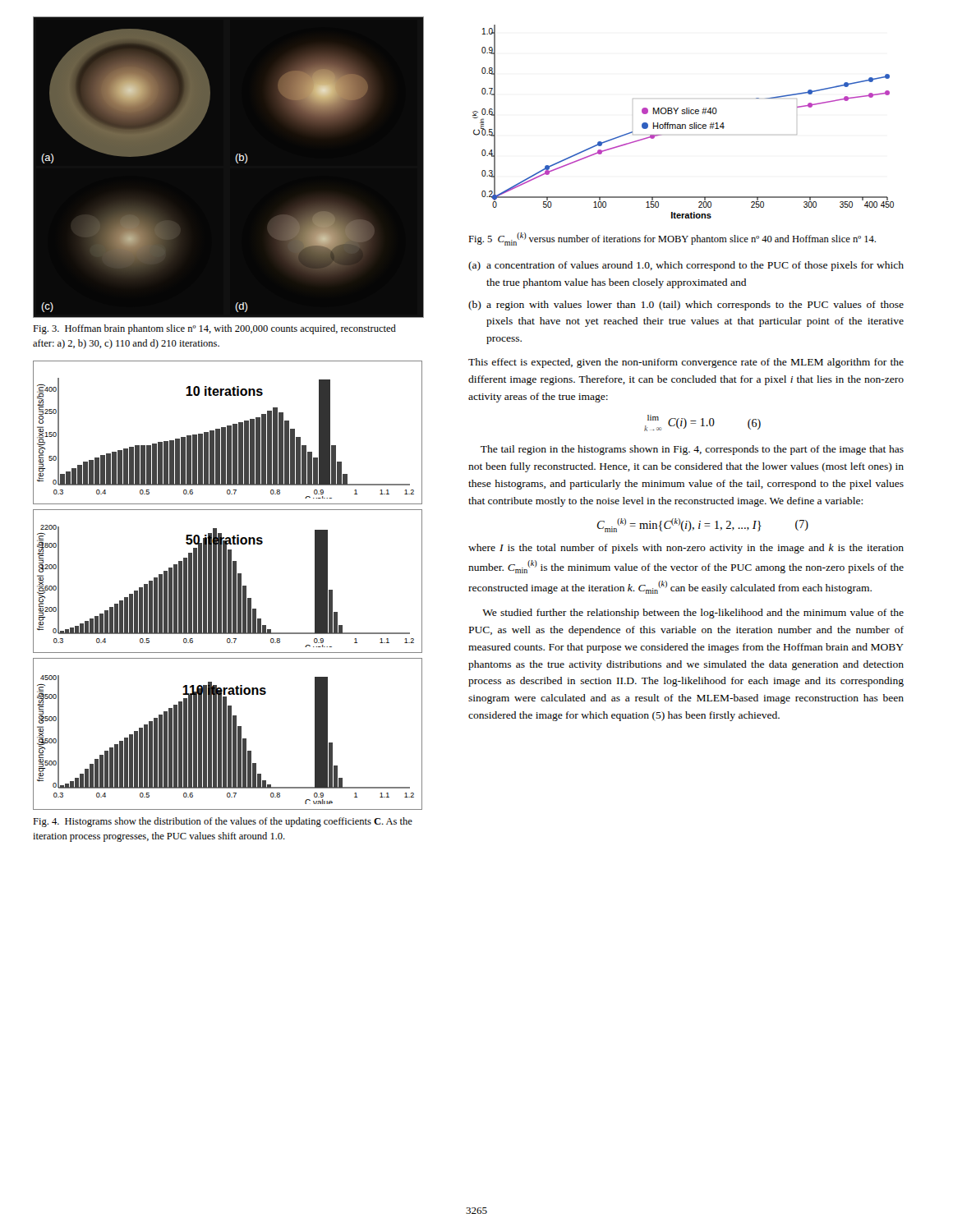The width and height of the screenshot is (953, 1232).
Task: Point to the block beginning "(b) a region with values"
Action: [686, 322]
